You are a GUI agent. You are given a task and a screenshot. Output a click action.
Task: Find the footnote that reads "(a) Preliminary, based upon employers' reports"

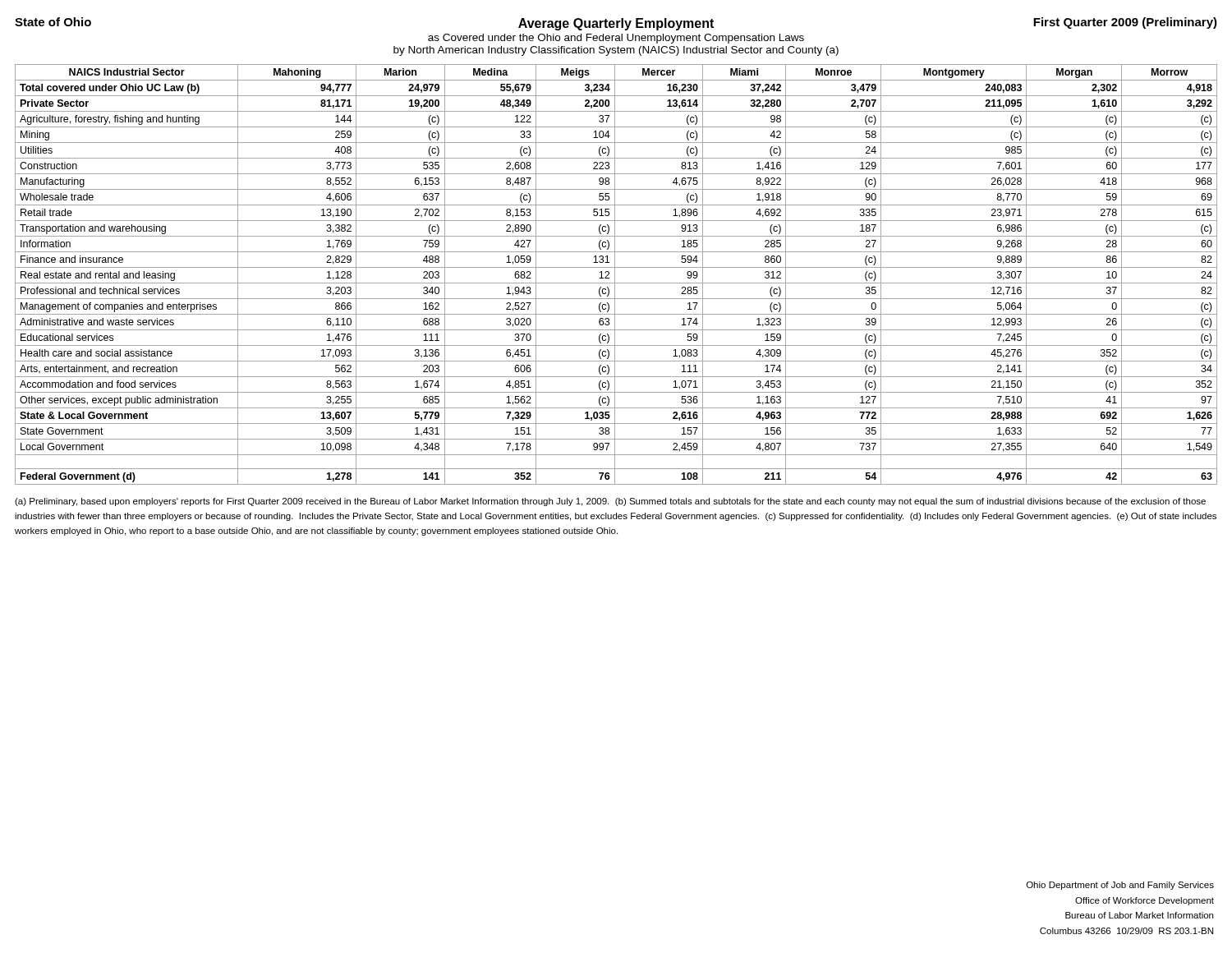tap(616, 516)
